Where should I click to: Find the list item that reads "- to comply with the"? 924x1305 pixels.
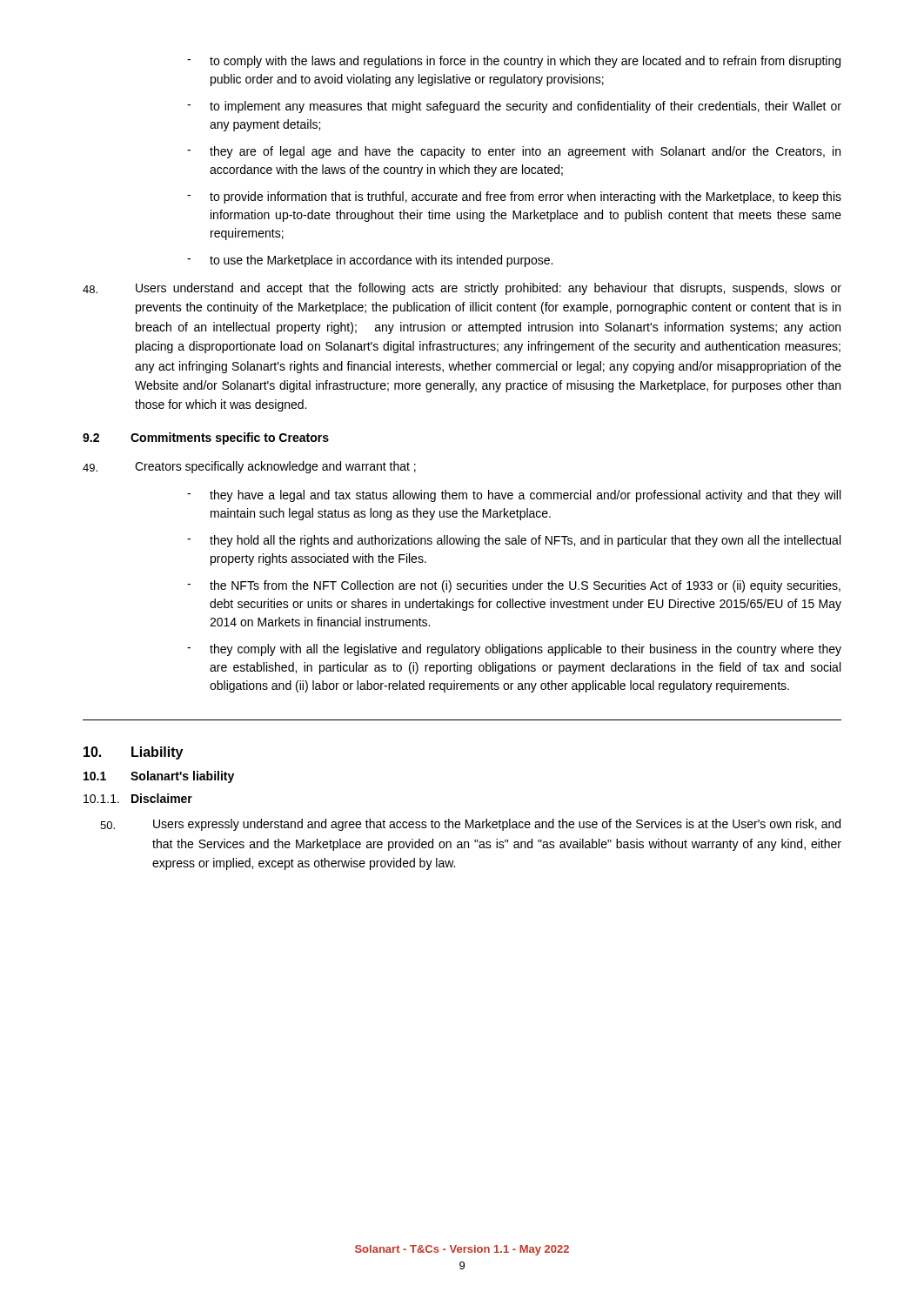462,70
